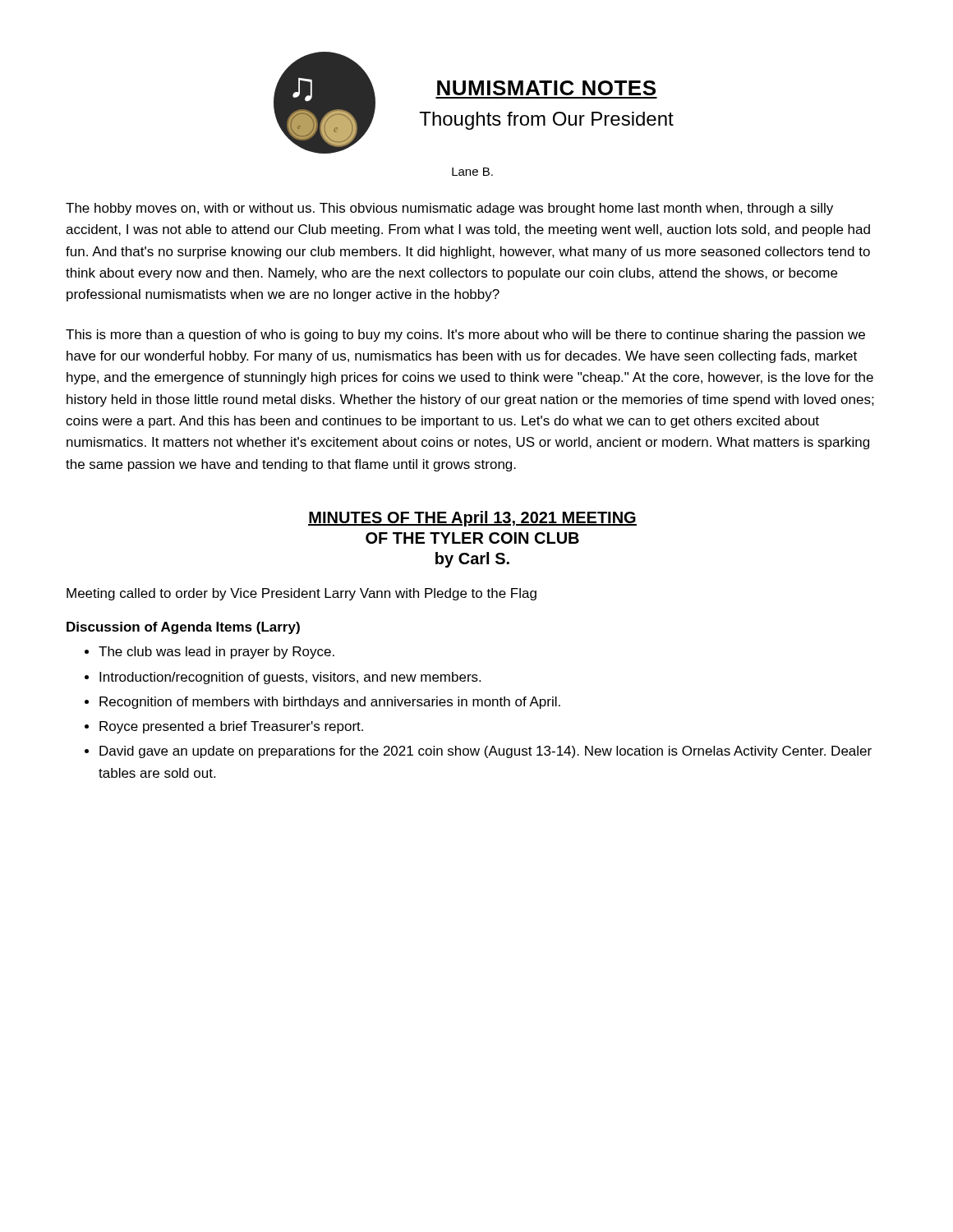
Task: Point to the section header beginning "MINUTES OF THE April 13, 2021"
Action: [x=472, y=539]
